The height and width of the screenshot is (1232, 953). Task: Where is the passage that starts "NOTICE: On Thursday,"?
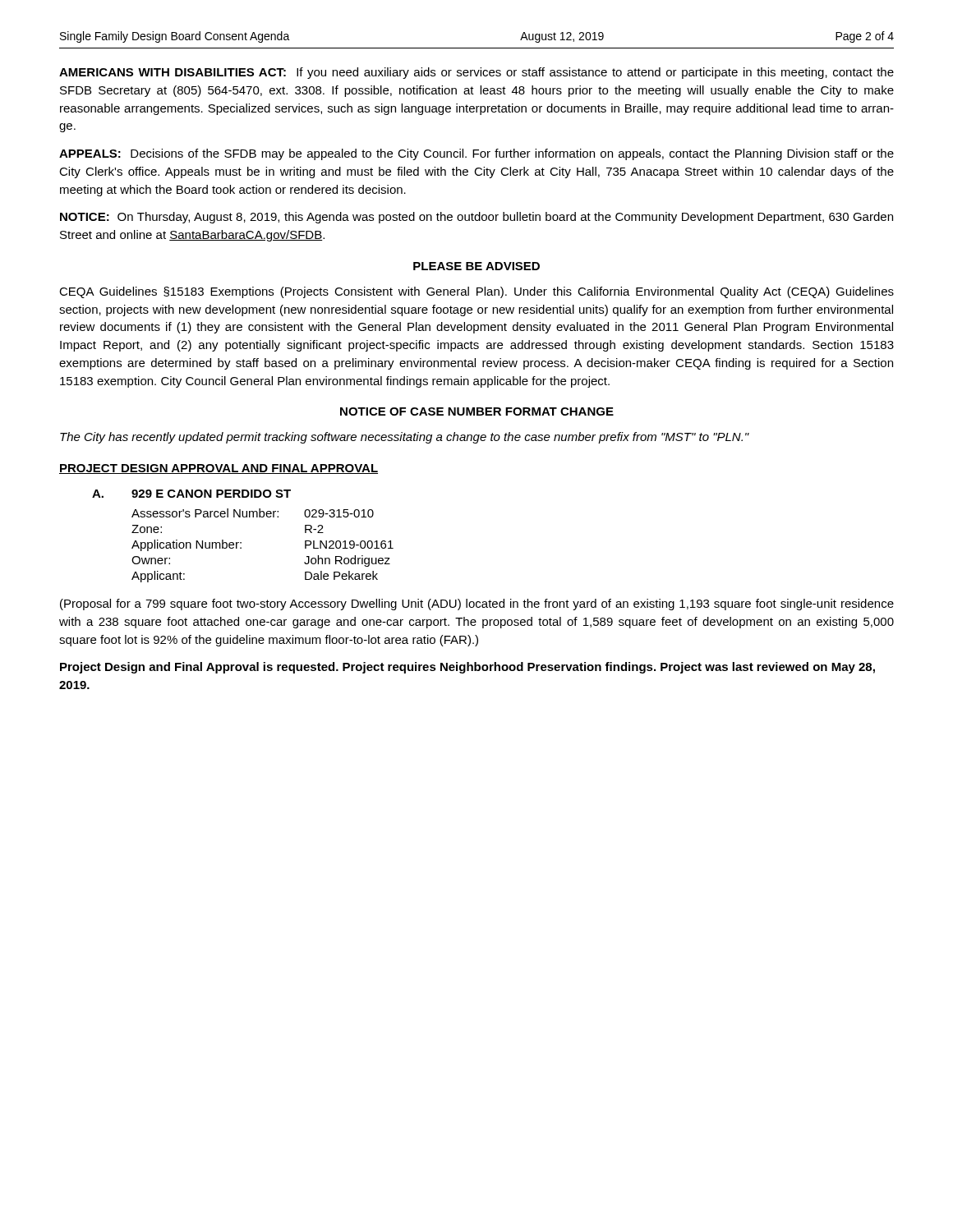click(x=476, y=226)
